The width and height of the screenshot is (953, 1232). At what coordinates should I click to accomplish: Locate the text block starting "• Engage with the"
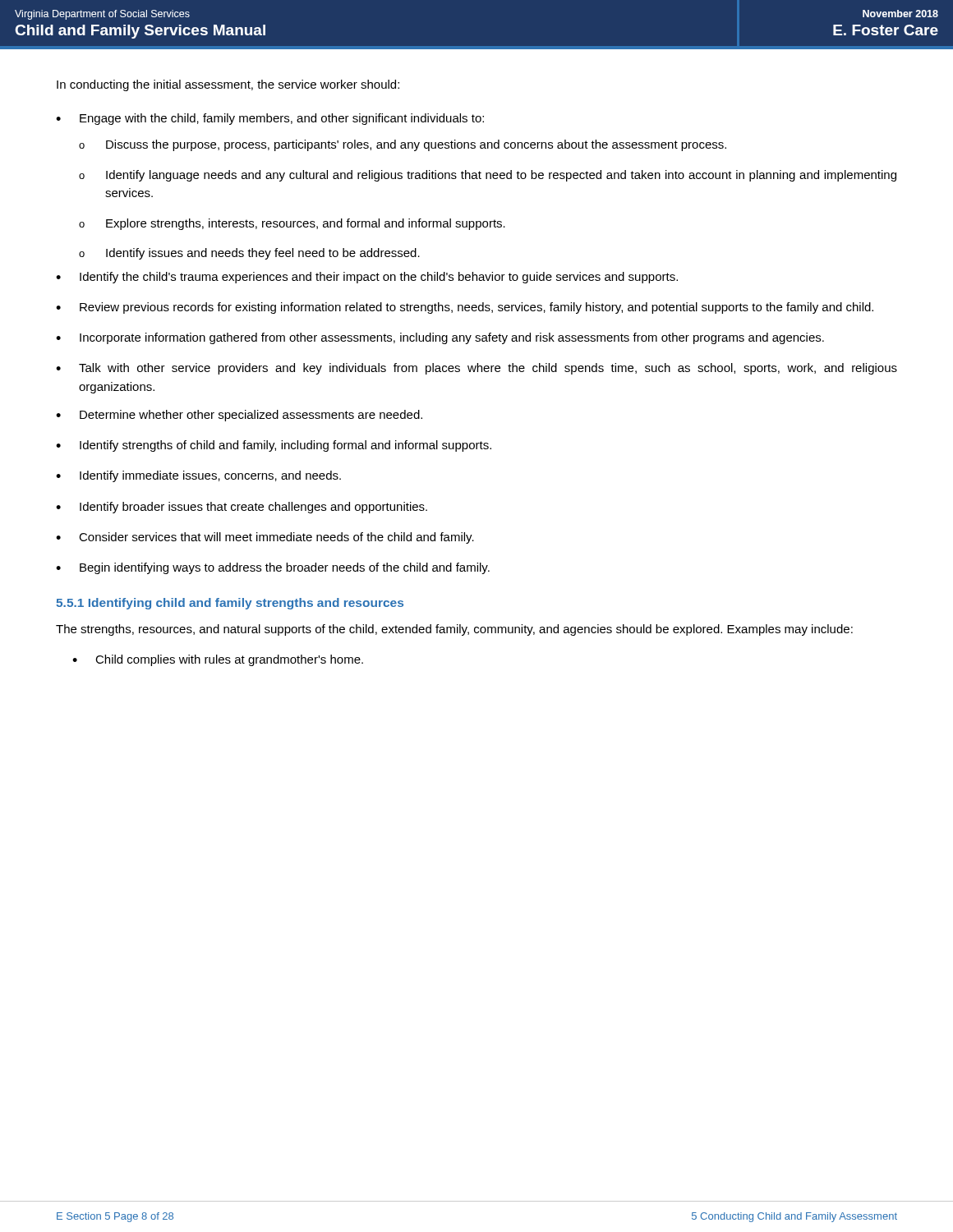click(476, 186)
